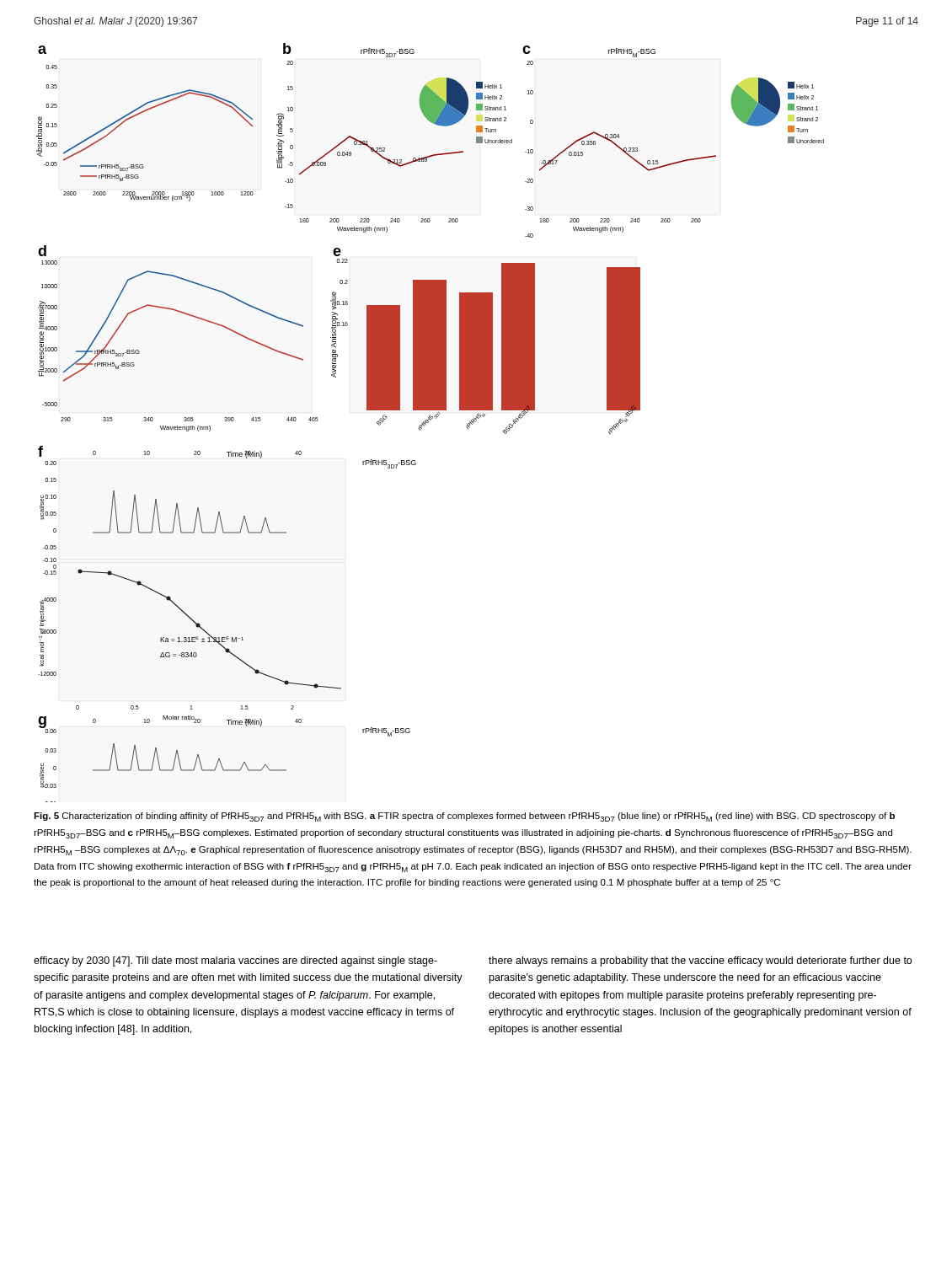952x1264 pixels.
Task: Point to the block beginning "there always remains"
Action: (700, 995)
